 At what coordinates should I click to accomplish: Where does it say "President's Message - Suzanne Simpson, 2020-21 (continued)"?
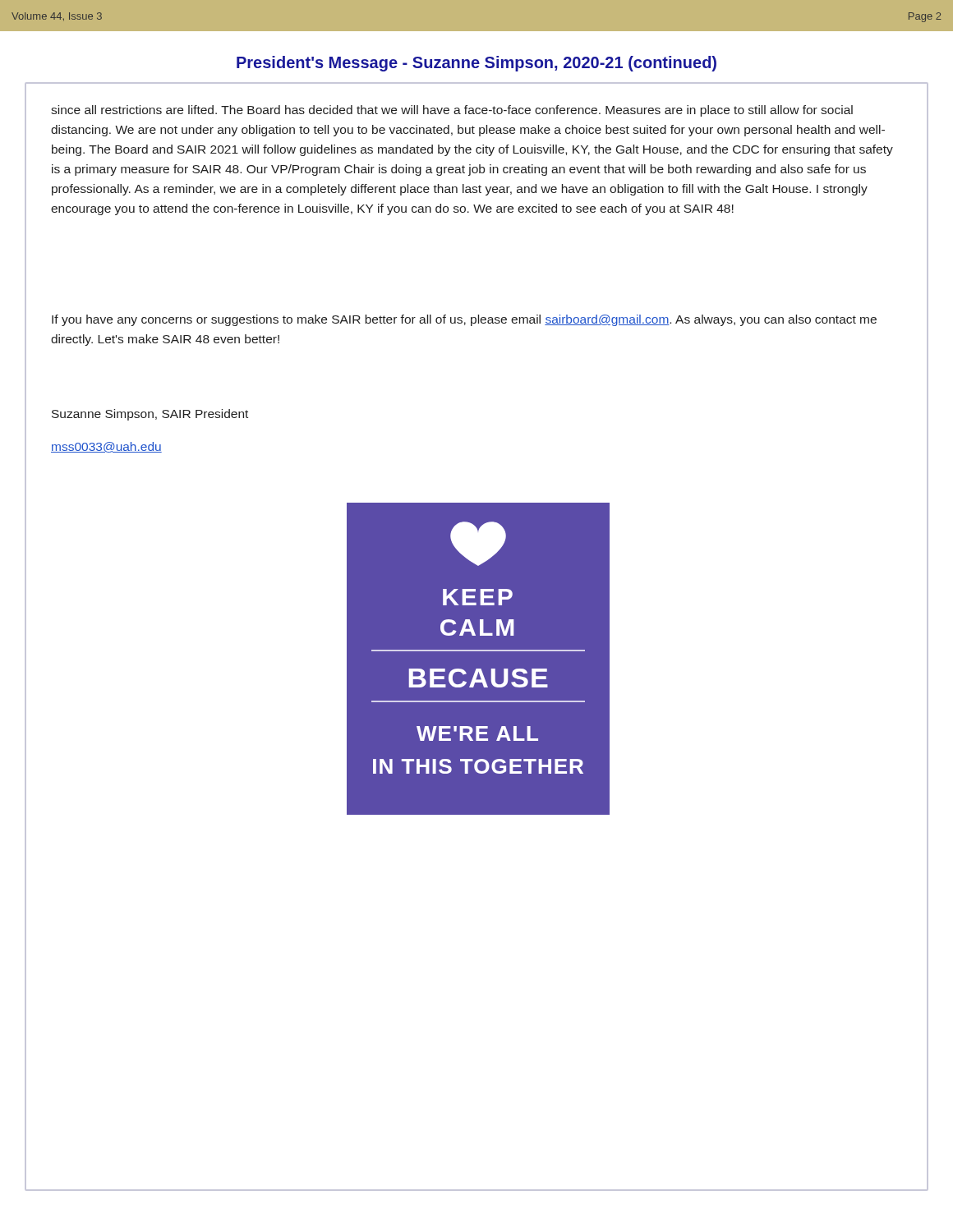[x=476, y=62]
